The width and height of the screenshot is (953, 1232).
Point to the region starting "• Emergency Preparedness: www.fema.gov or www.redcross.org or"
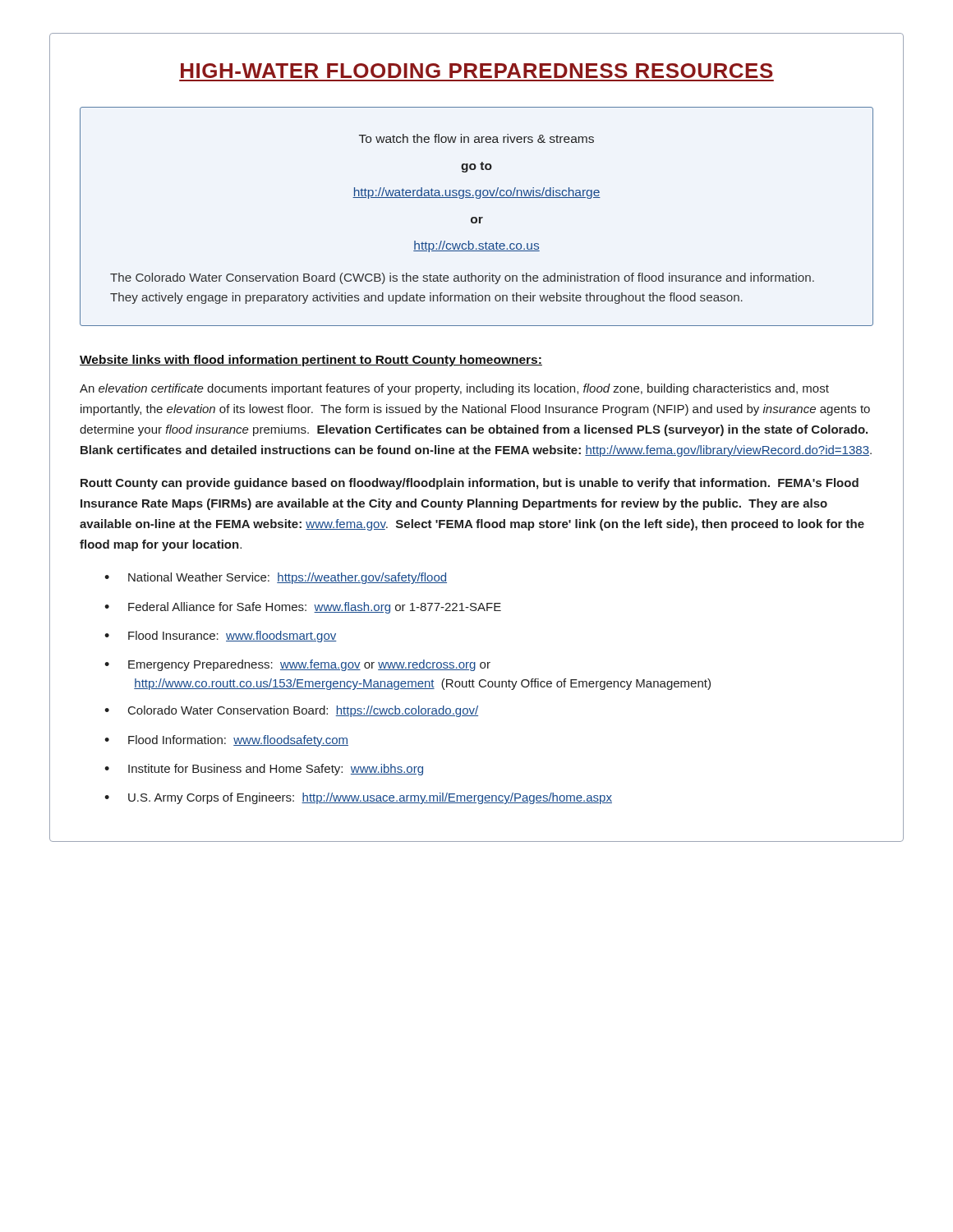[x=408, y=674]
